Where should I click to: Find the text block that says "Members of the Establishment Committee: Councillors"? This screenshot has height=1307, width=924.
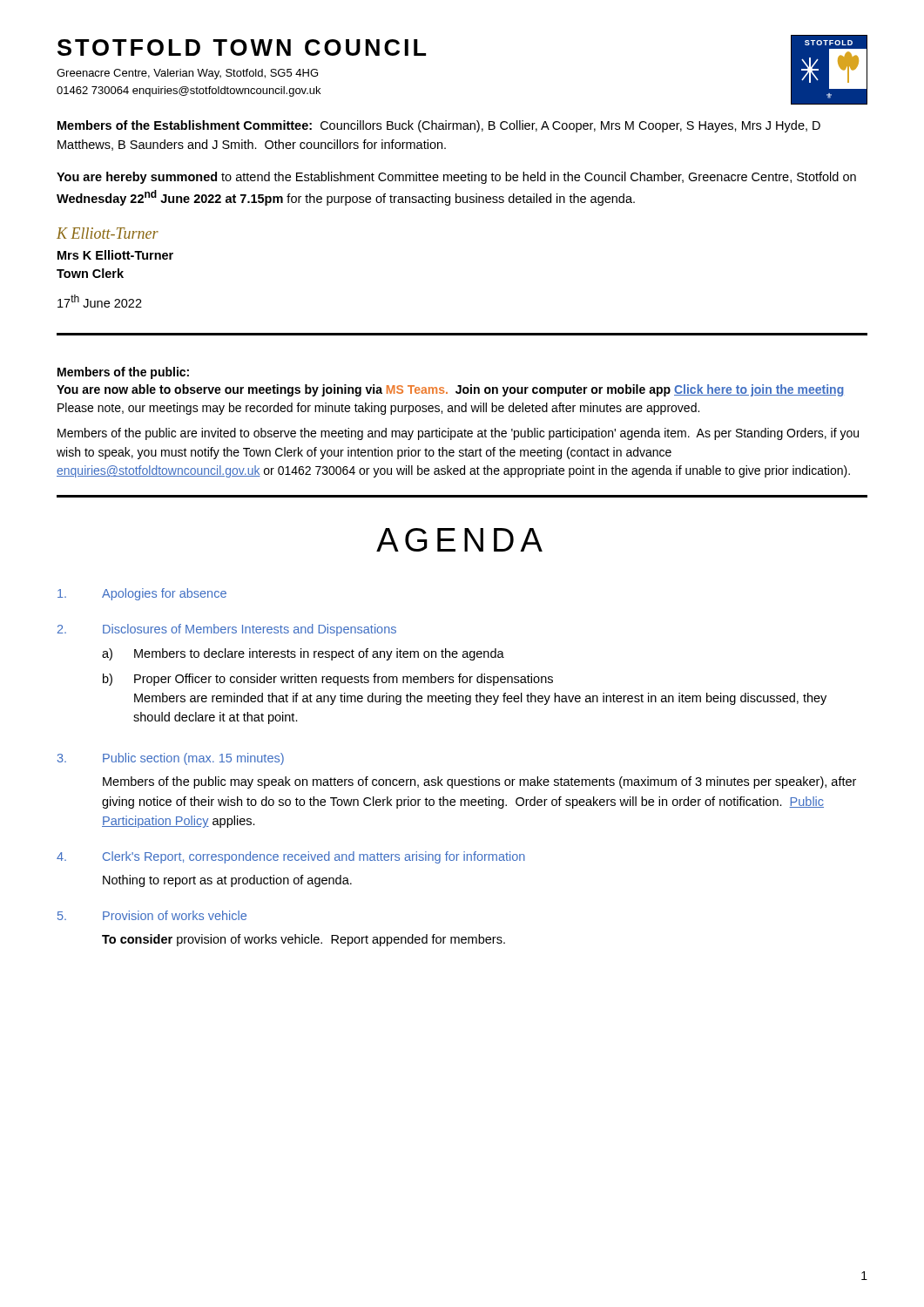pyautogui.click(x=439, y=135)
